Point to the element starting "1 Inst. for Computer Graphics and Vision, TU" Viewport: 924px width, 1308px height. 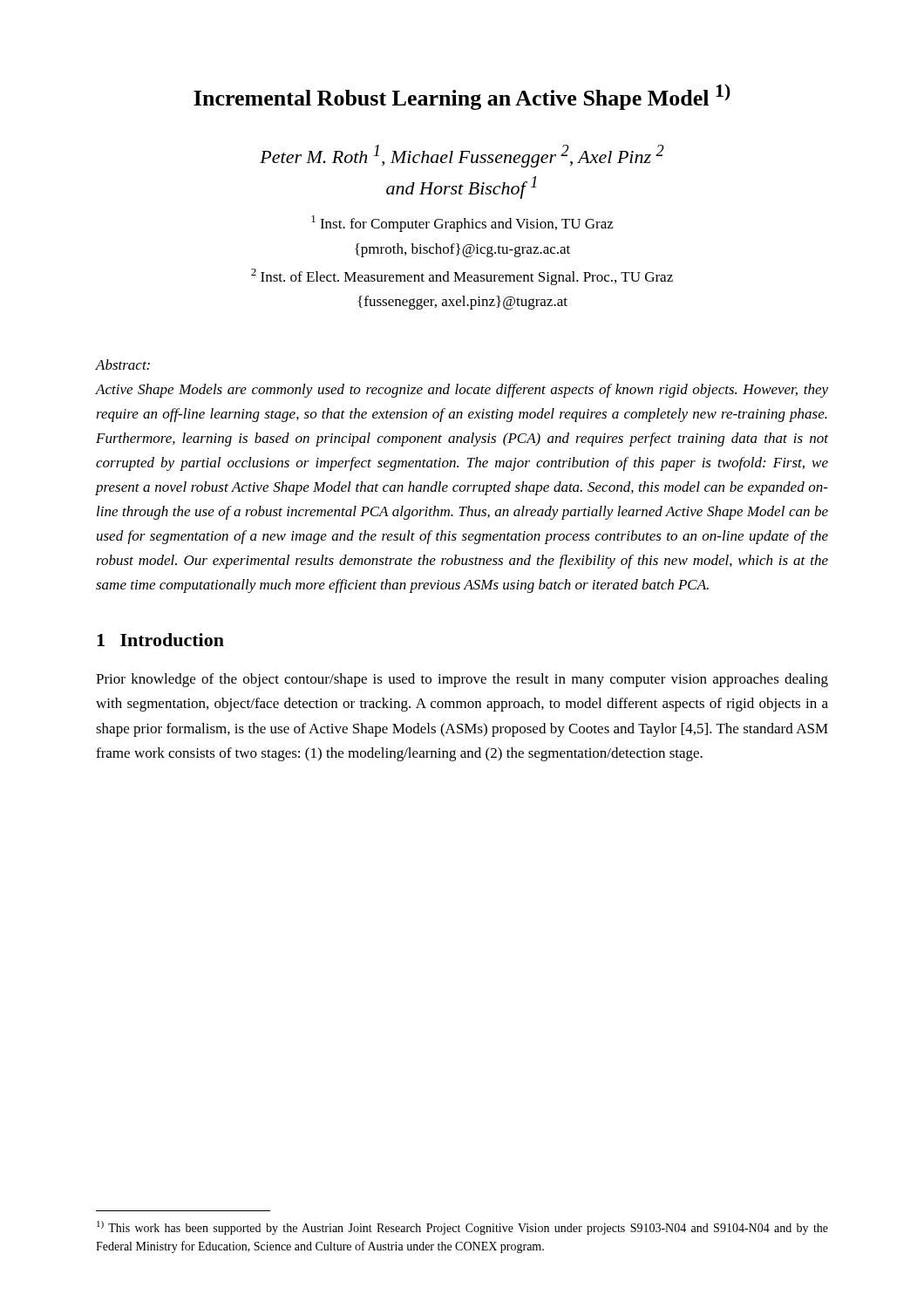pyautogui.click(x=462, y=261)
